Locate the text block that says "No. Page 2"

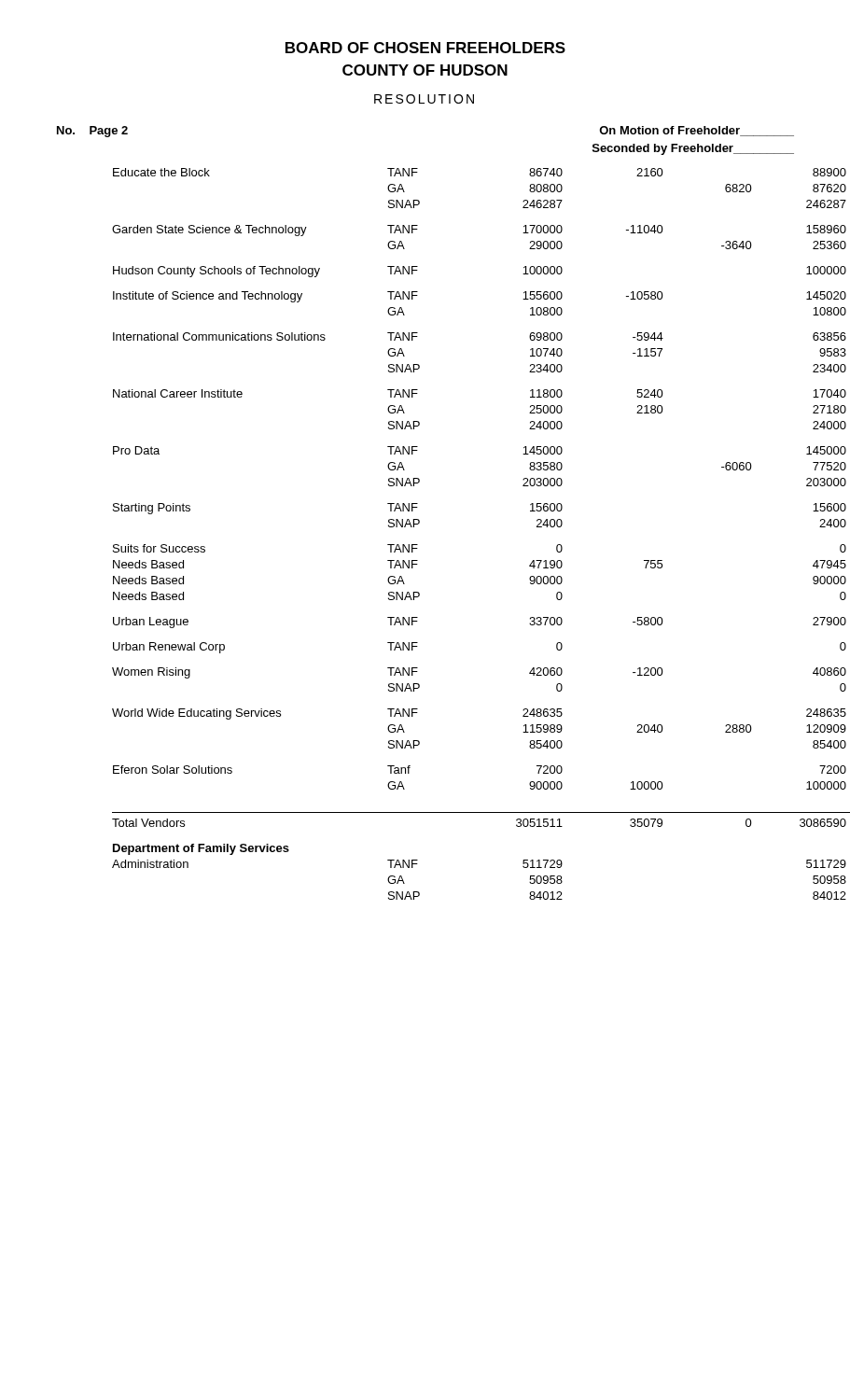coord(103,131)
